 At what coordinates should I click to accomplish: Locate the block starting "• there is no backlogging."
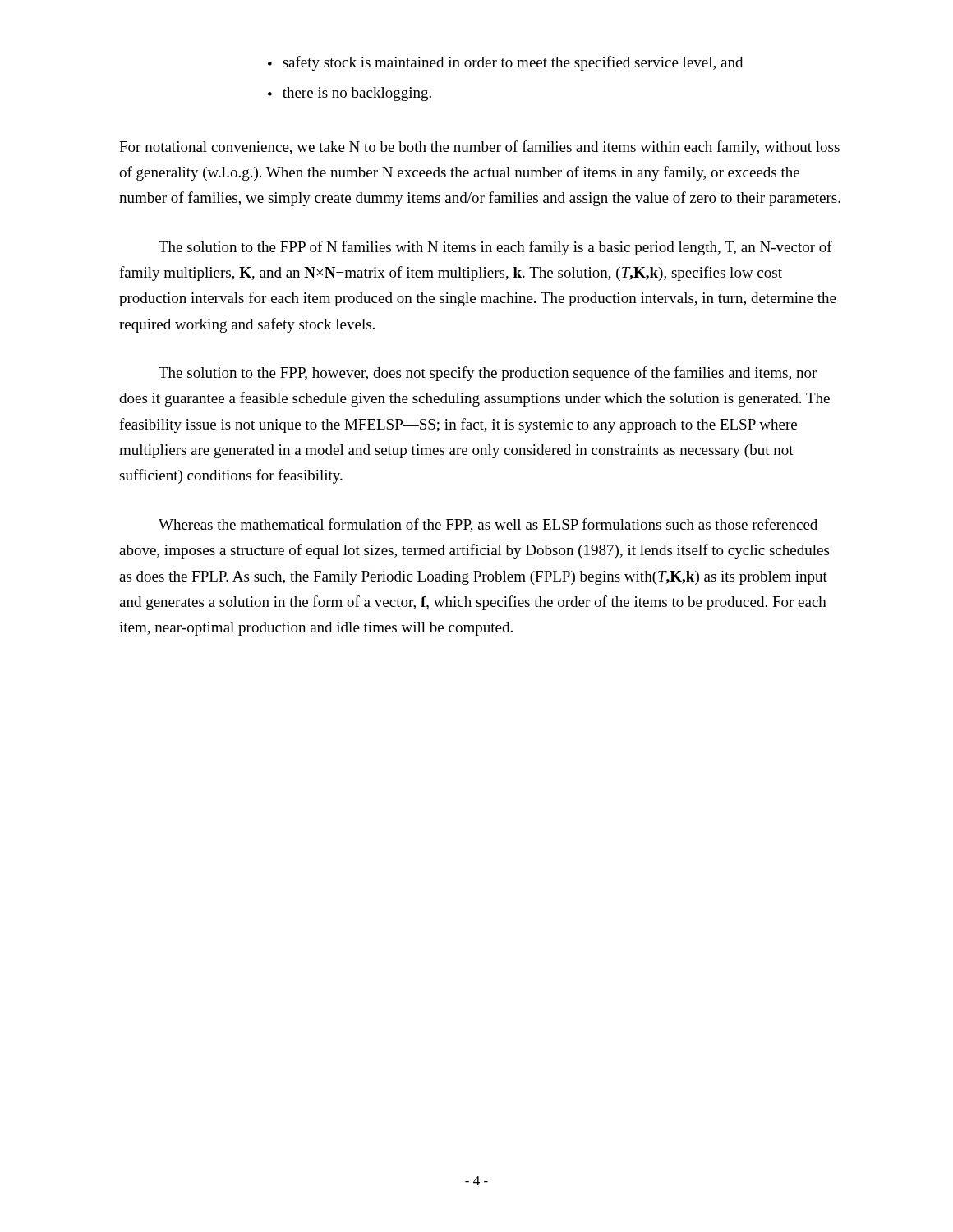point(350,94)
